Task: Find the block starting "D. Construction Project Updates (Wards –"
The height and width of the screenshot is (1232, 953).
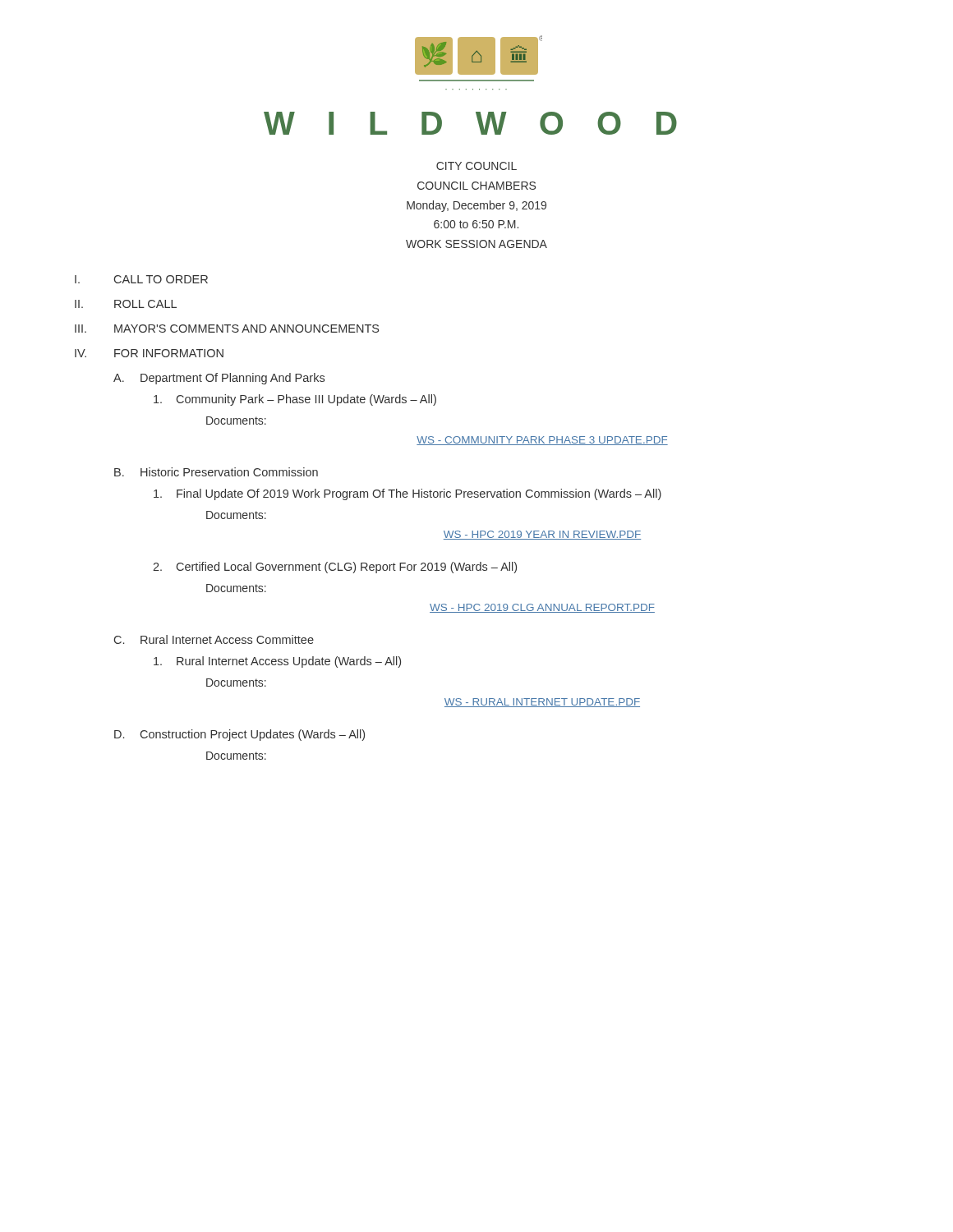Action: [239, 735]
